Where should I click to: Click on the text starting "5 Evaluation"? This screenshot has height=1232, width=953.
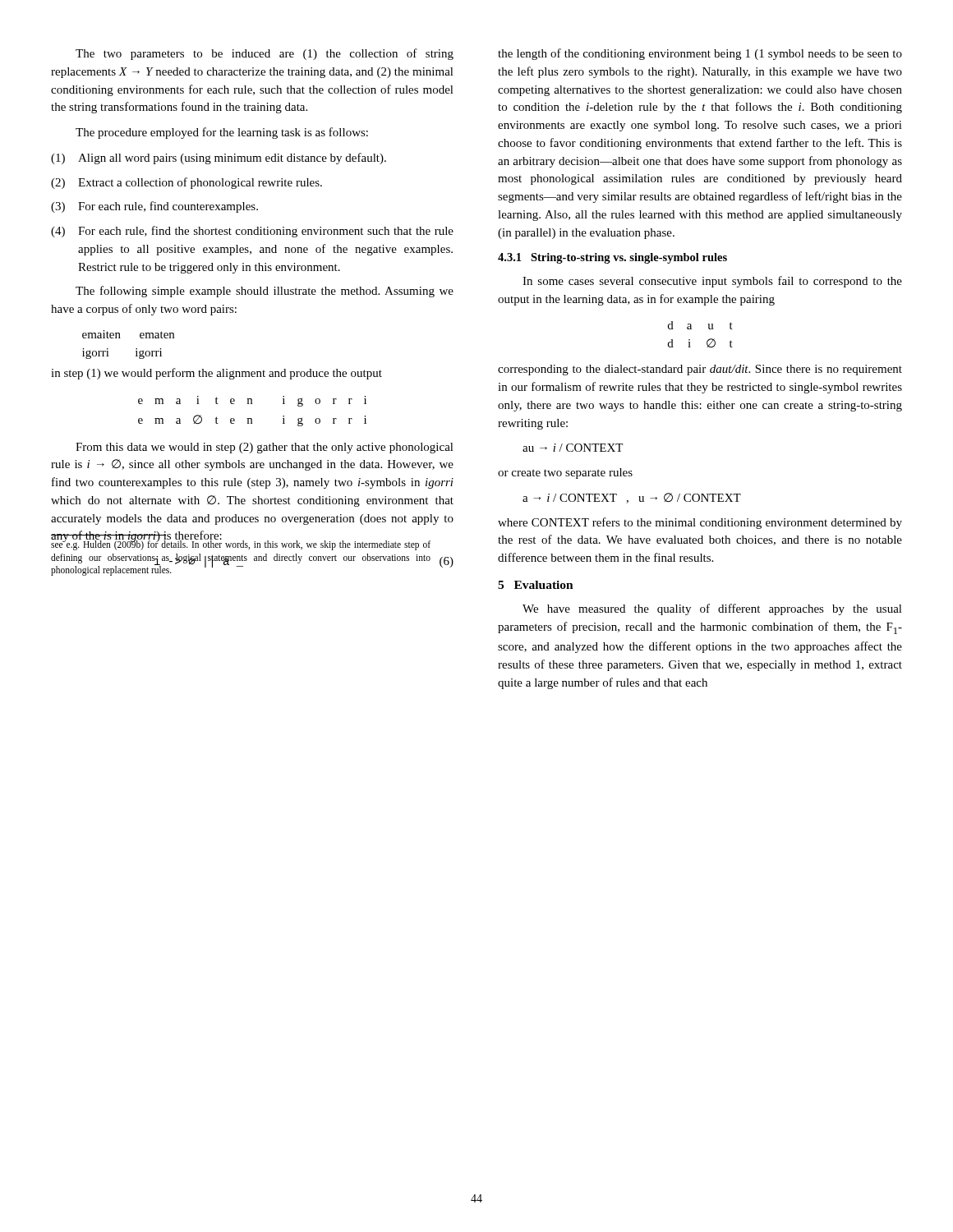point(536,584)
